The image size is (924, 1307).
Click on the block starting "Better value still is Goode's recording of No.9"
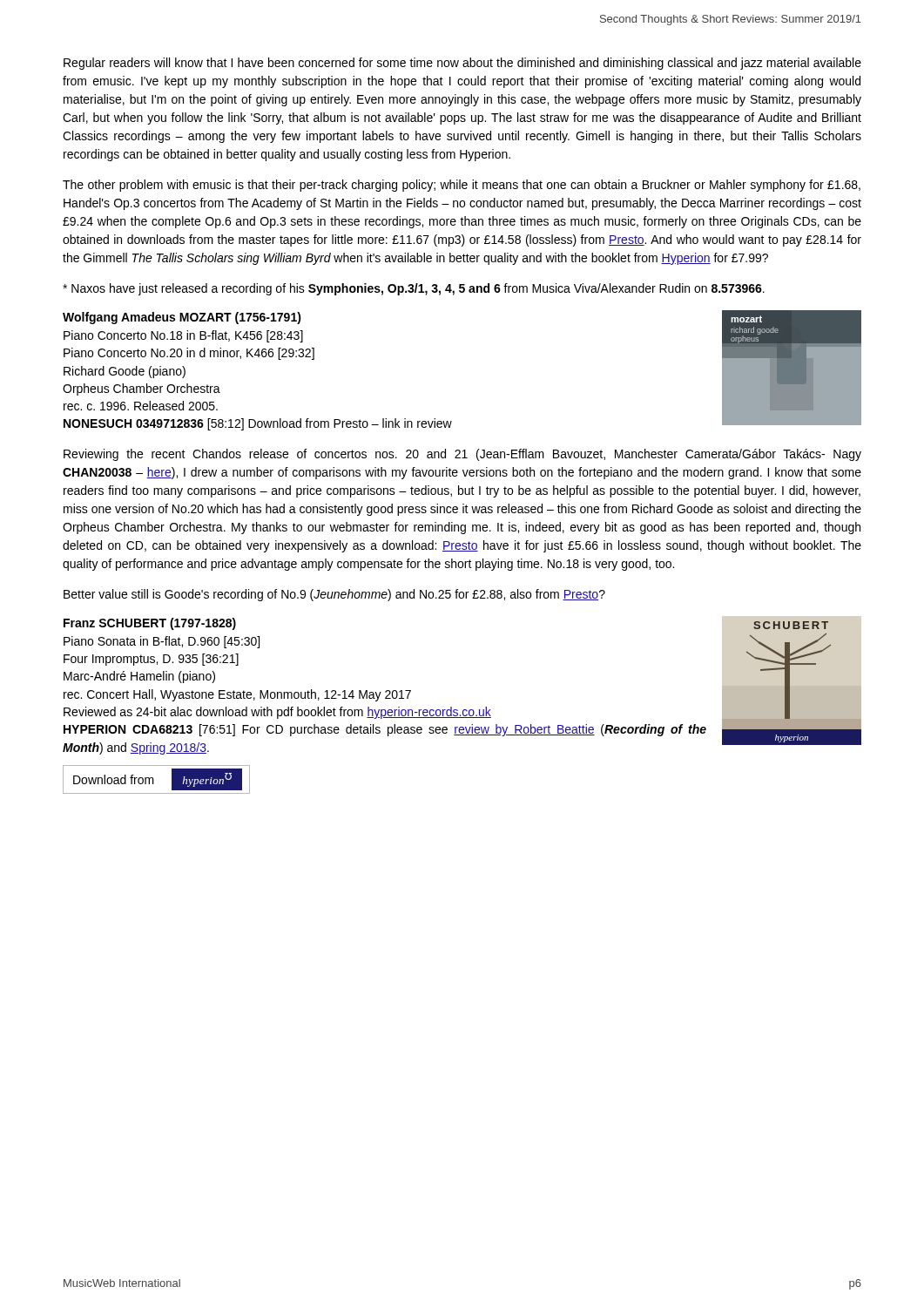(462, 595)
